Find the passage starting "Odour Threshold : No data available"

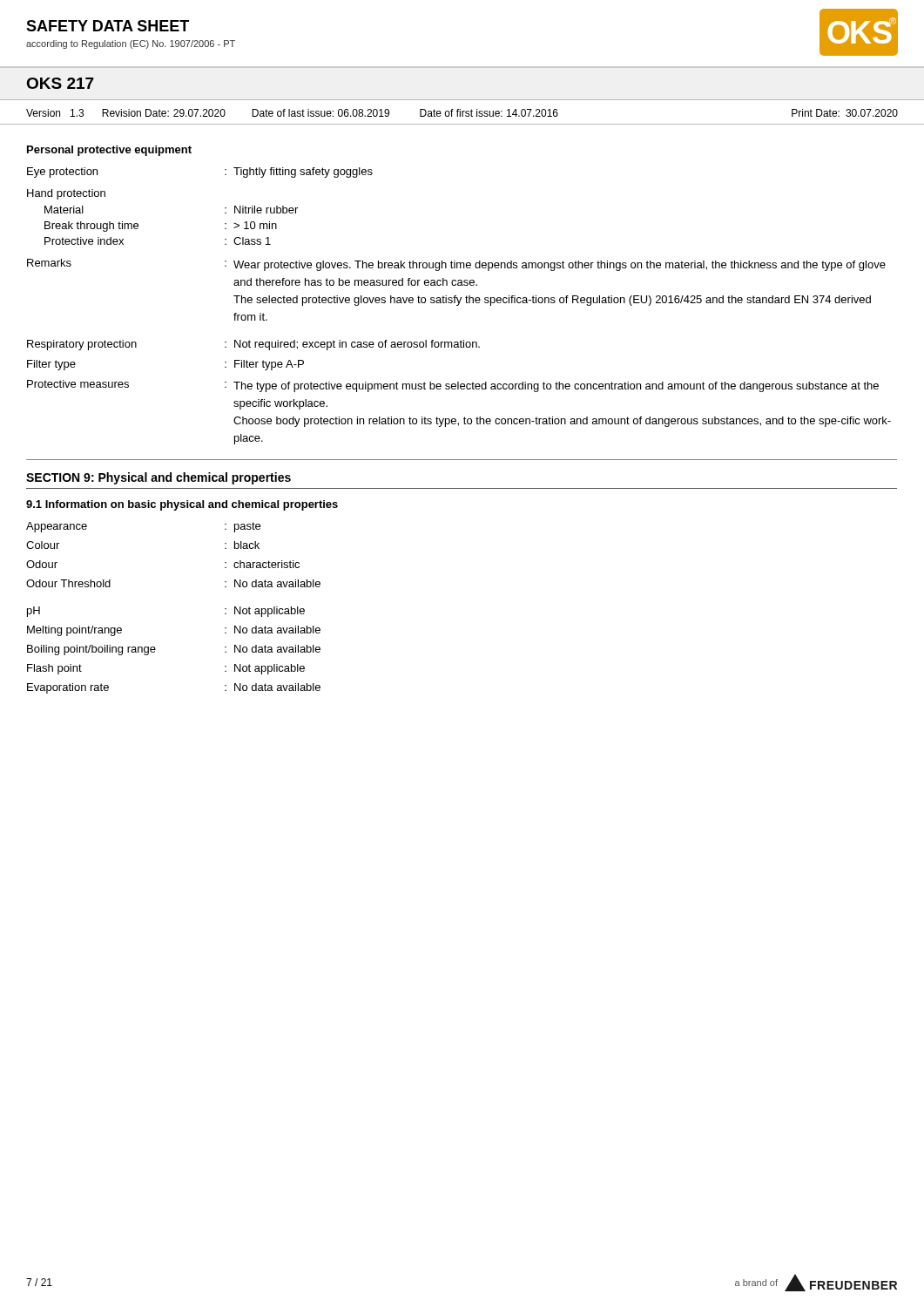(x=69, y=583)
